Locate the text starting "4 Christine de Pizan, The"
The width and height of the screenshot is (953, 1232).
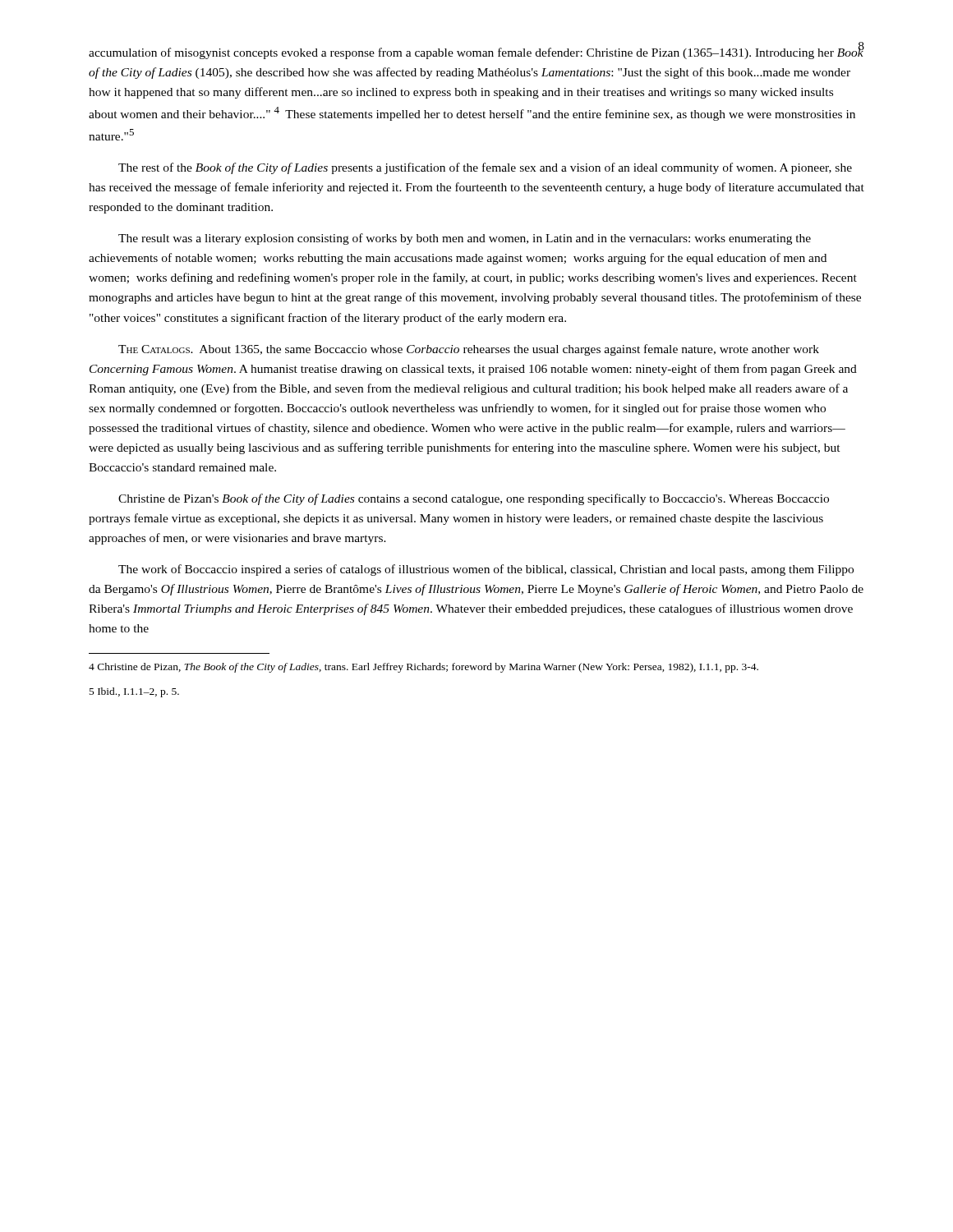[476, 667]
